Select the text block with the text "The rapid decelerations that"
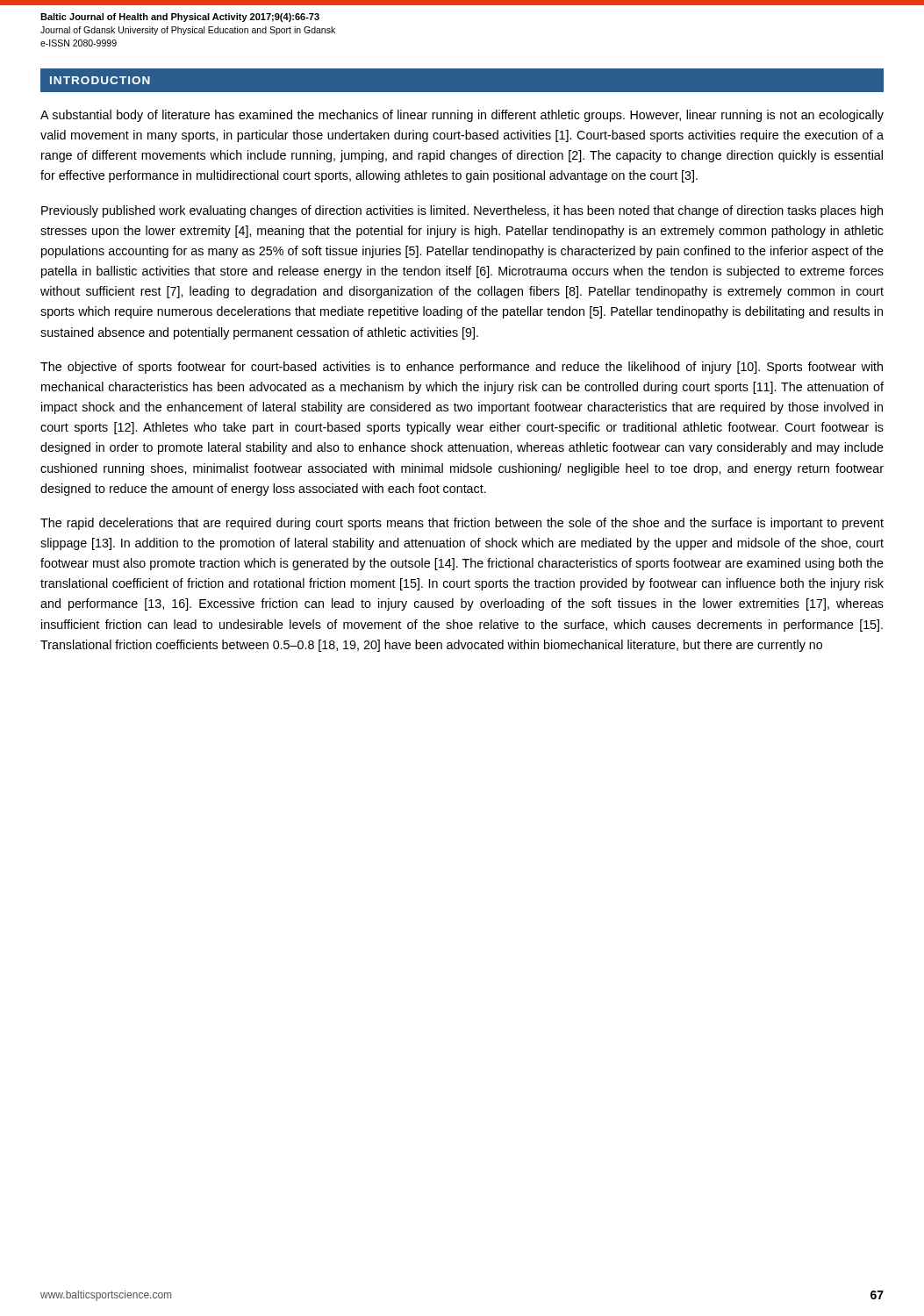This screenshot has height=1316, width=924. click(462, 584)
